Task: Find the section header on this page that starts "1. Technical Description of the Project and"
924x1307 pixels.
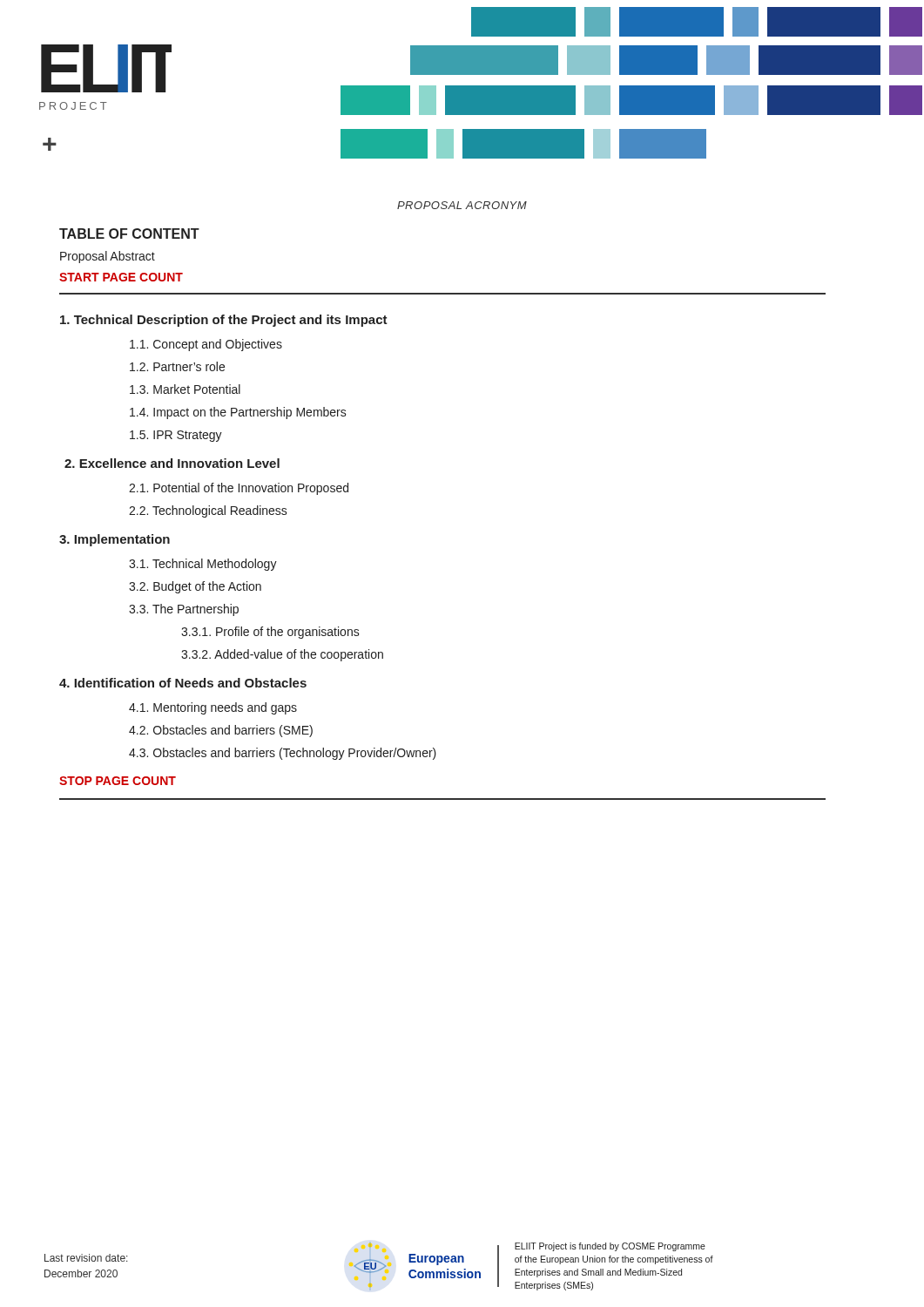Action: coord(223,319)
